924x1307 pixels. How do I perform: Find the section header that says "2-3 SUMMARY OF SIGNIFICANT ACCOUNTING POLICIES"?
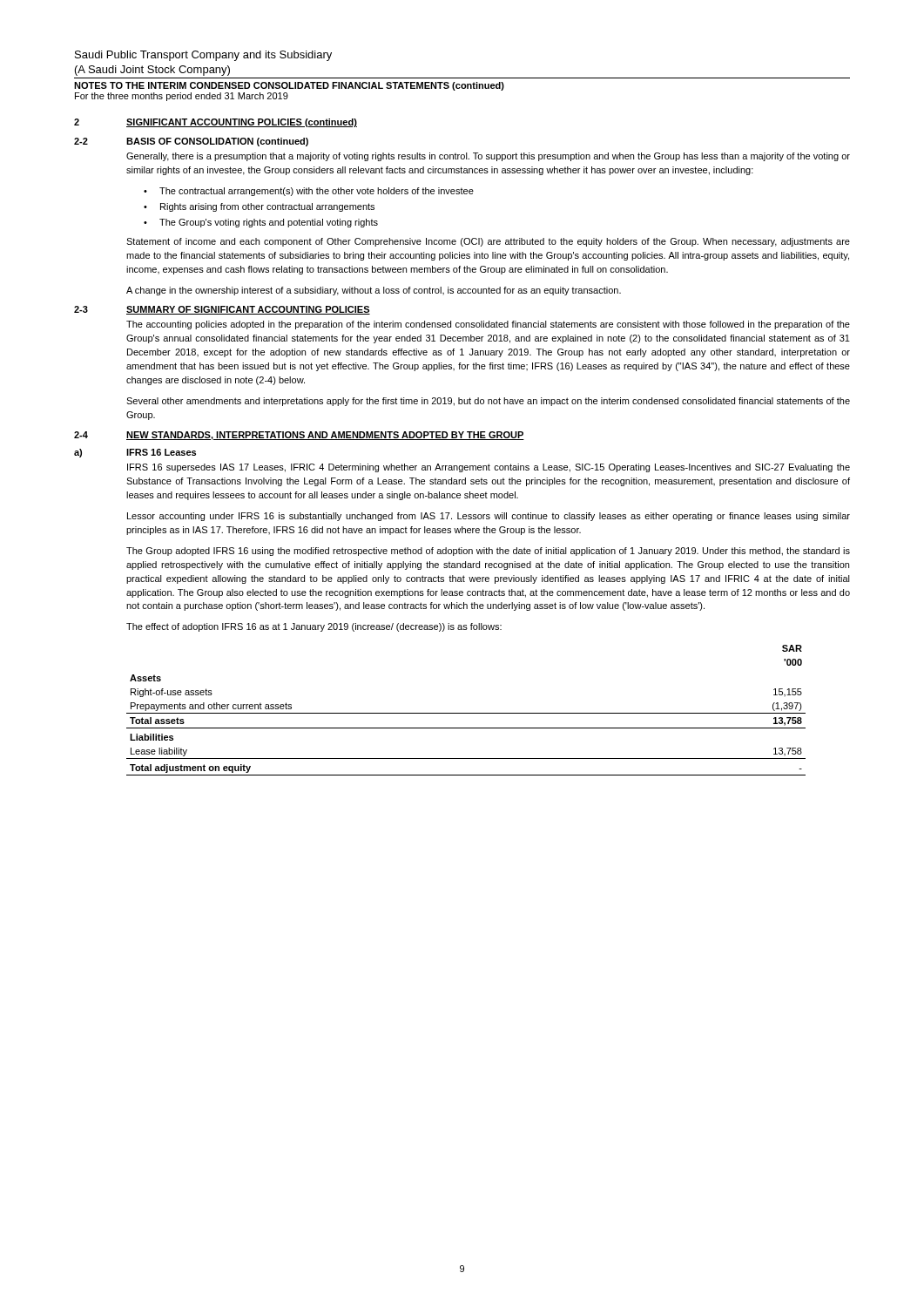coord(222,310)
